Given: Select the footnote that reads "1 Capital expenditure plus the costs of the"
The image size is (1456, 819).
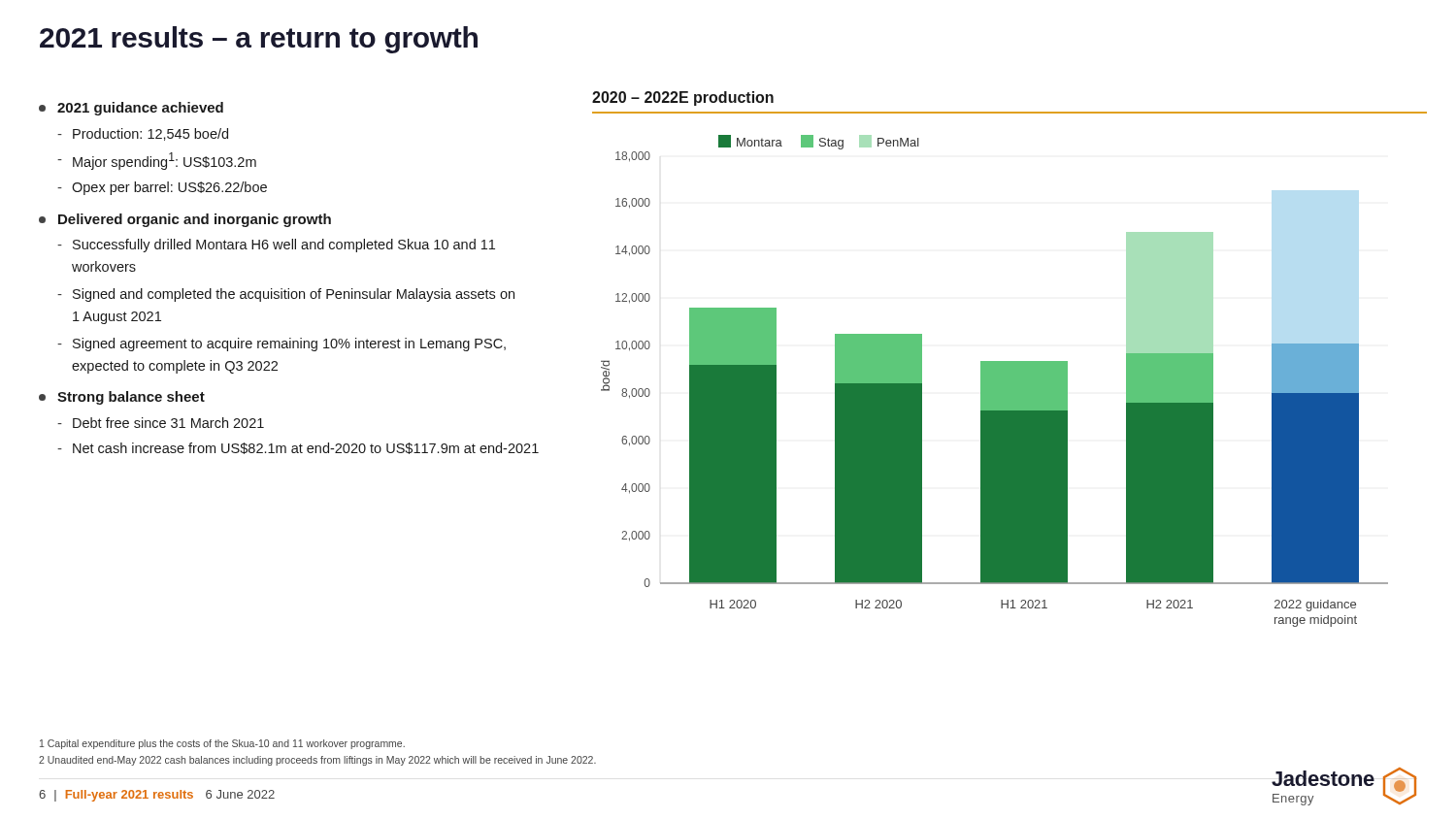Looking at the screenshot, I should pos(222,744).
